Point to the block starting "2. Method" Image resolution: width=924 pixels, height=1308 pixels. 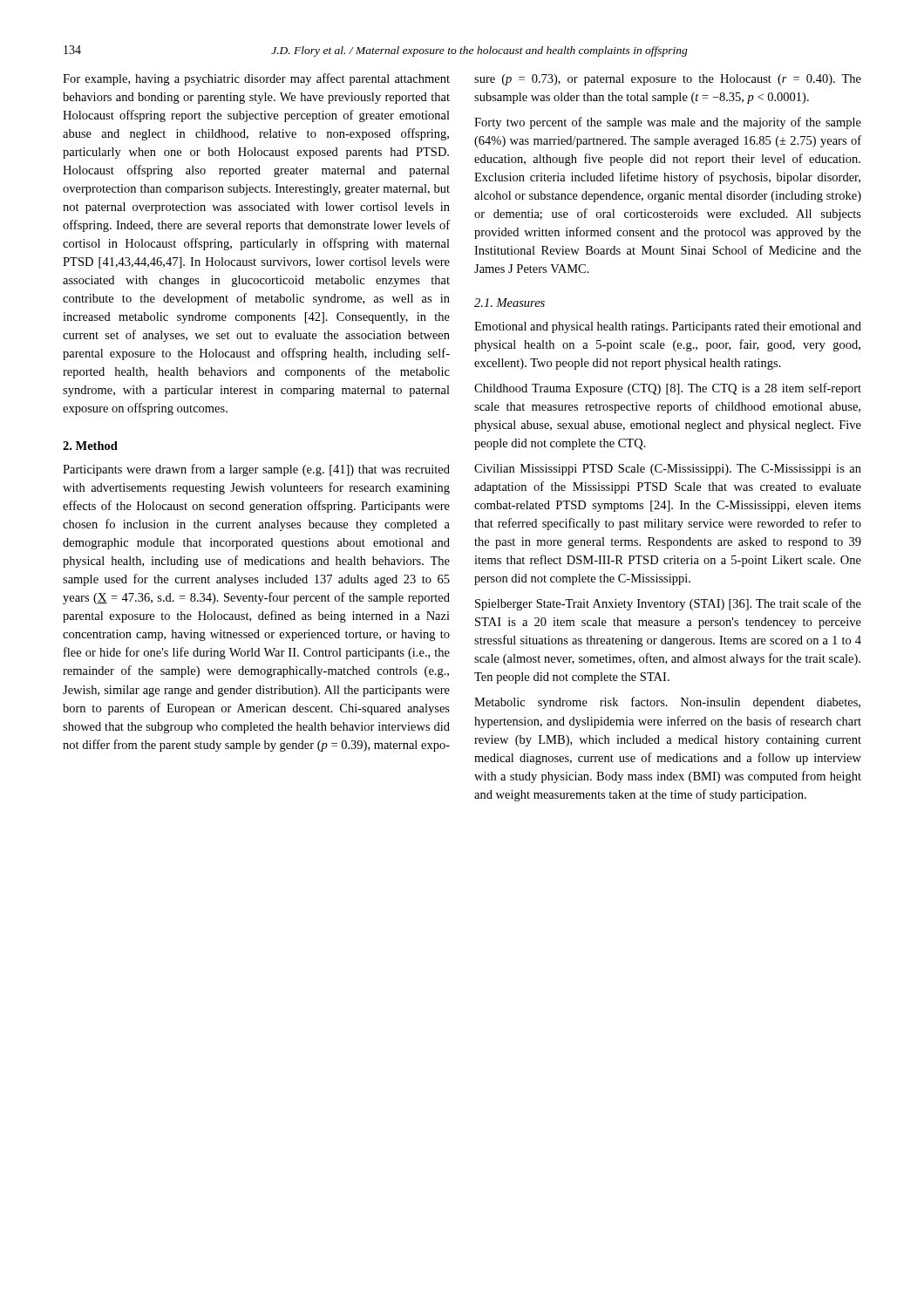(90, 446)
